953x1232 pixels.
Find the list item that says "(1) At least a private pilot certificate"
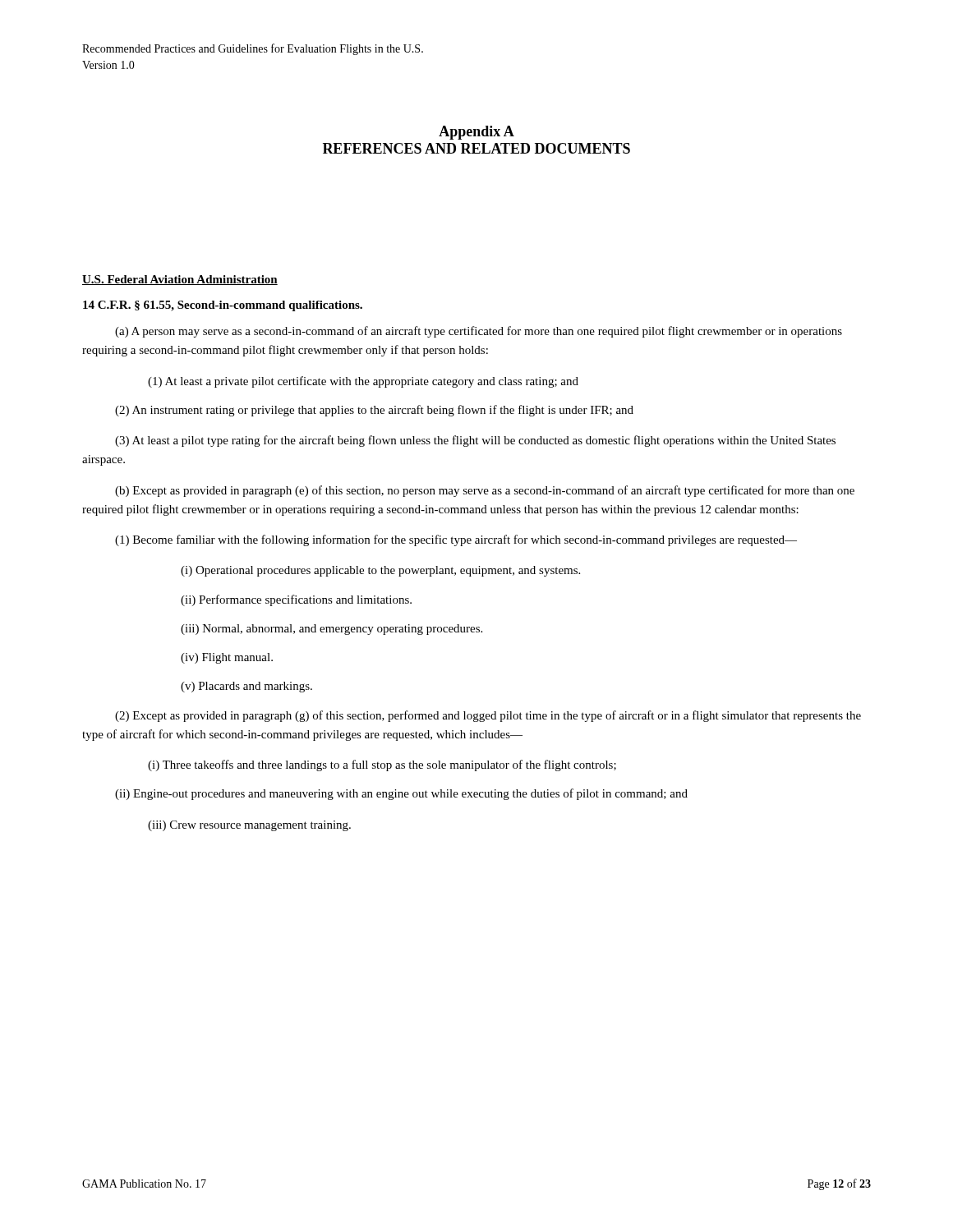click(x=363, y=381)
